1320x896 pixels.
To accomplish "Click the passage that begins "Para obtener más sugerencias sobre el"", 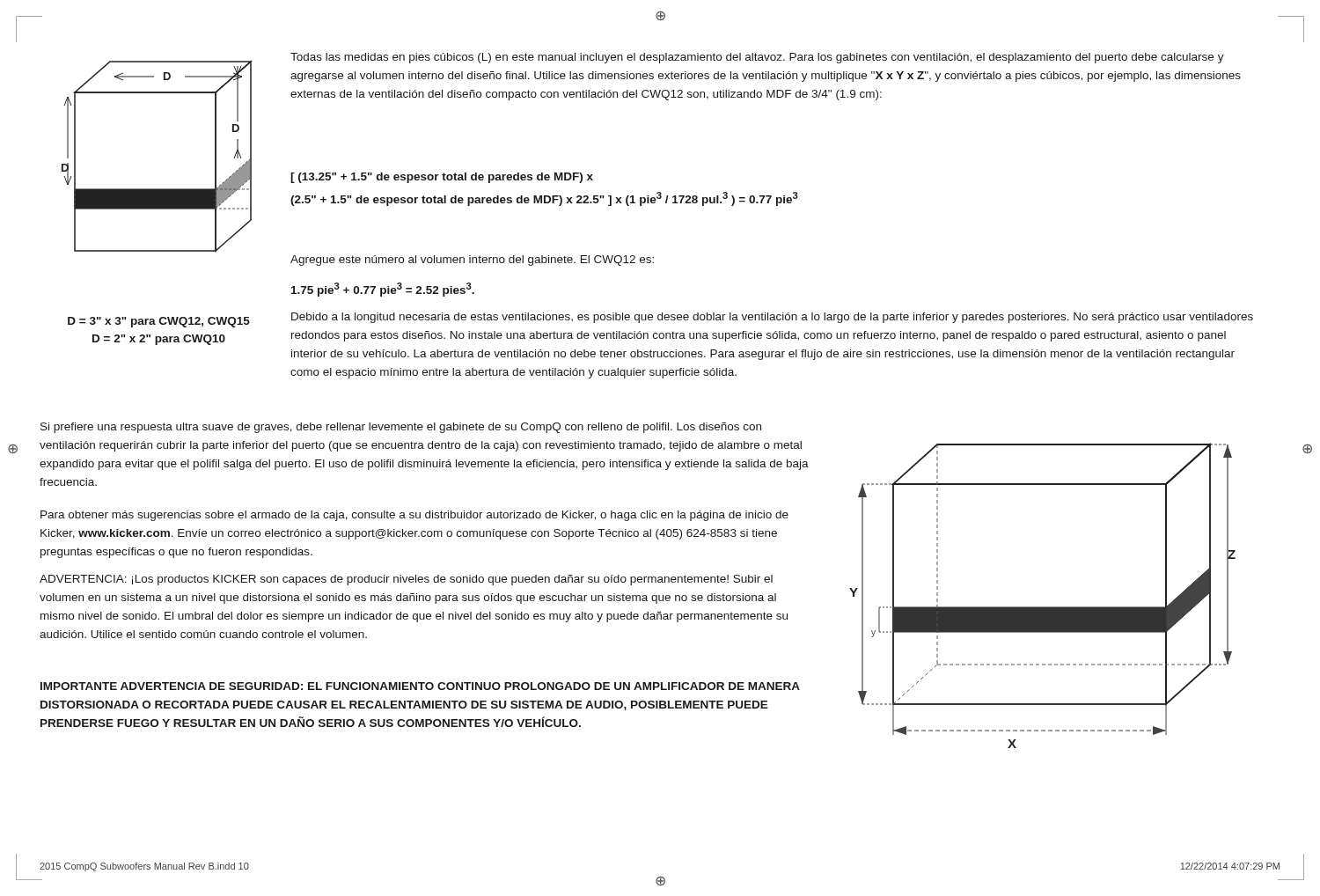I will coord(425,534).
